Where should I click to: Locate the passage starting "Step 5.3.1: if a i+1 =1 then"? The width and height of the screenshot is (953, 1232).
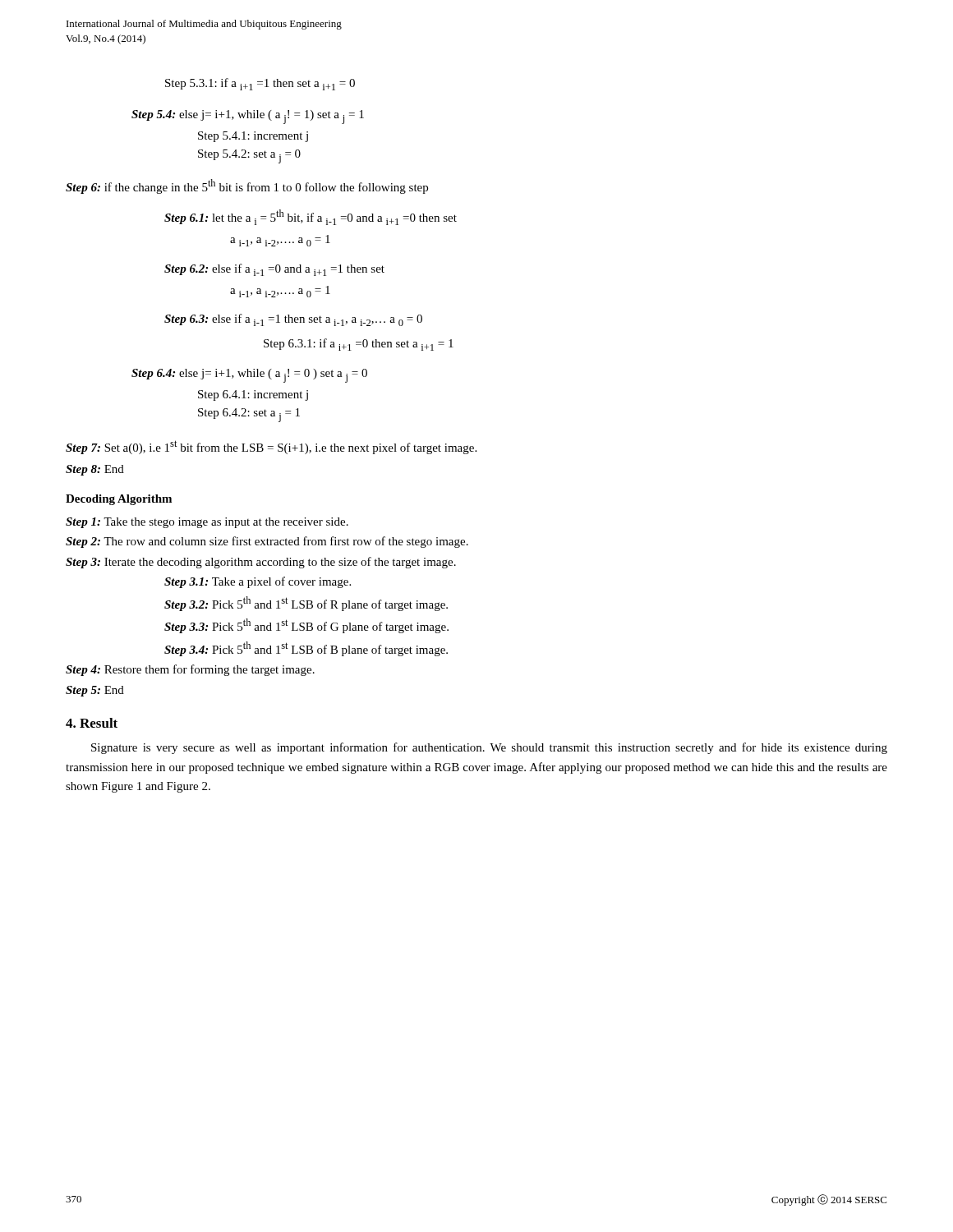[260, 85]
